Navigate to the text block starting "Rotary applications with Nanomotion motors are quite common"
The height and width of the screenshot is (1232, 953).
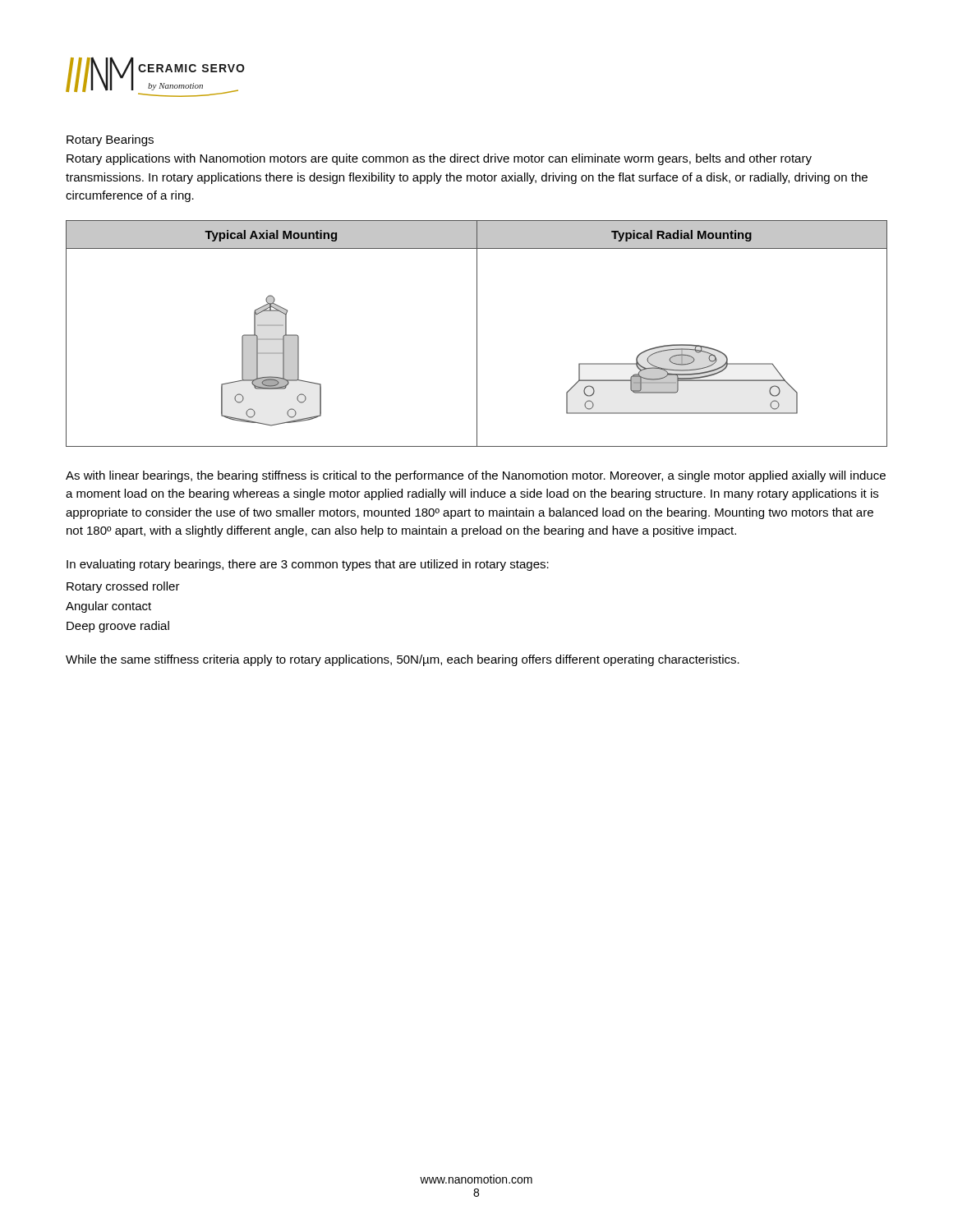pos(467,177)
